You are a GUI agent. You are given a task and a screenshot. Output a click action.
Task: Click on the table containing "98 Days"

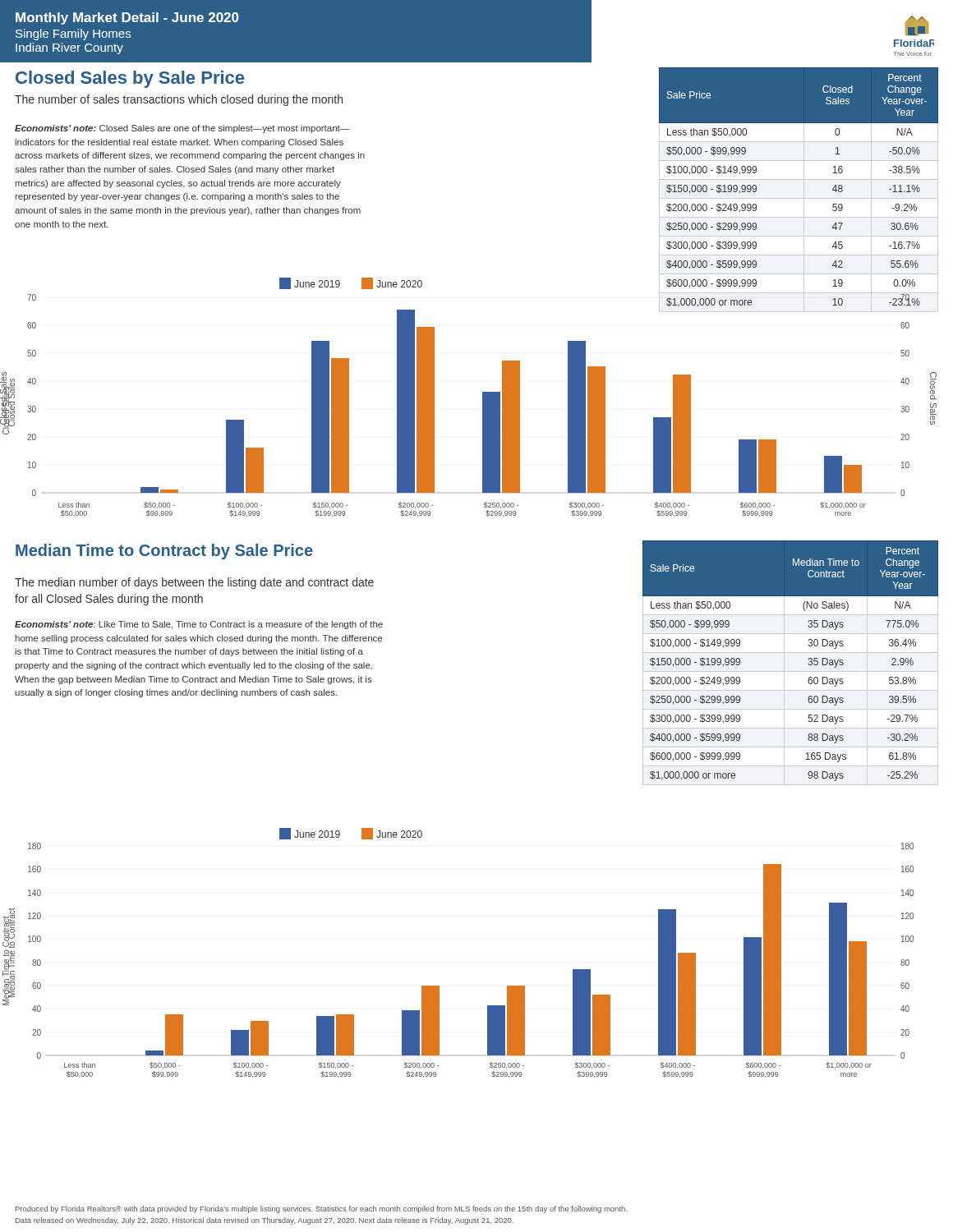tap(790, 663)
